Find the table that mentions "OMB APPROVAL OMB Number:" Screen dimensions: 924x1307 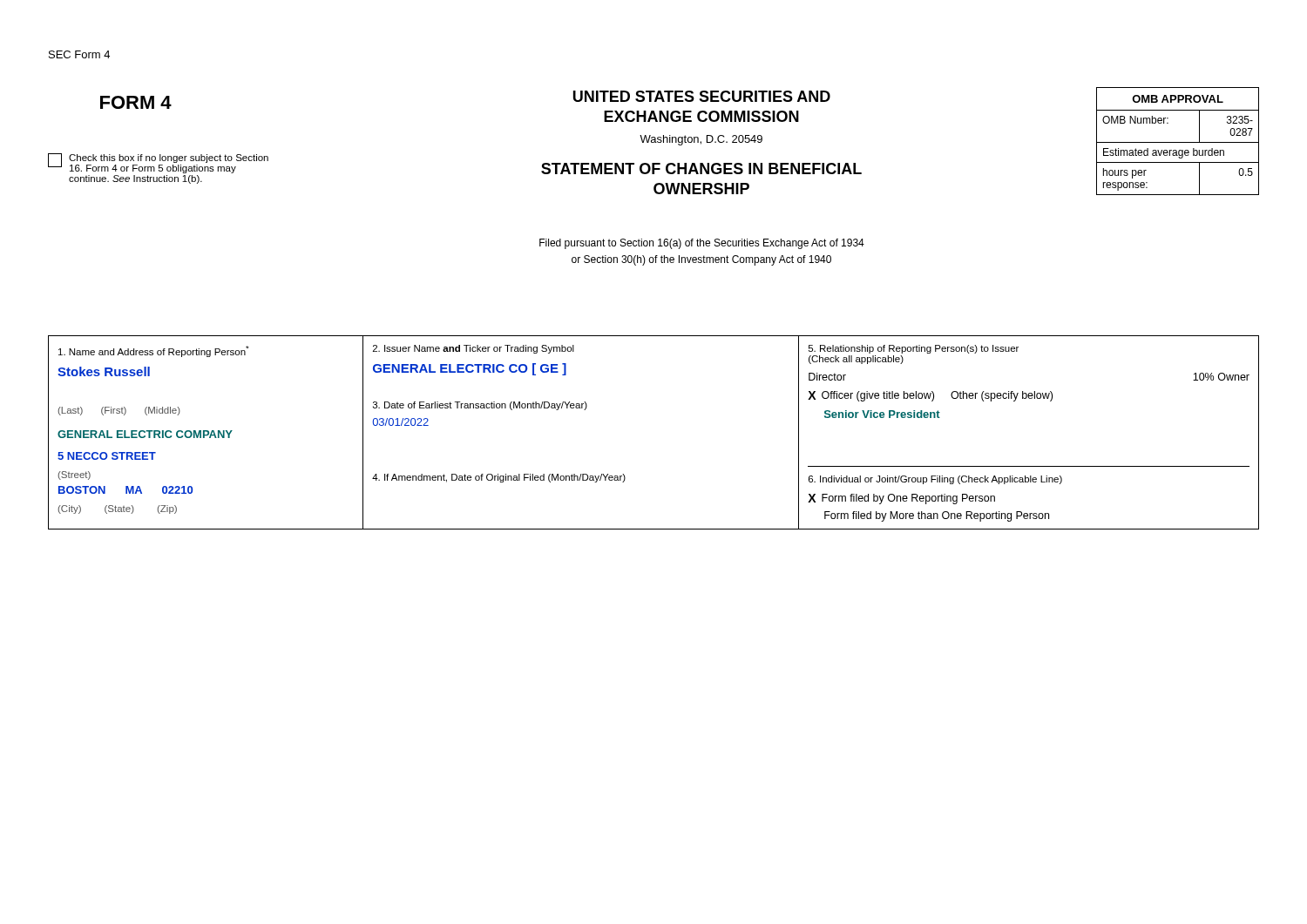pos(1178,141)
